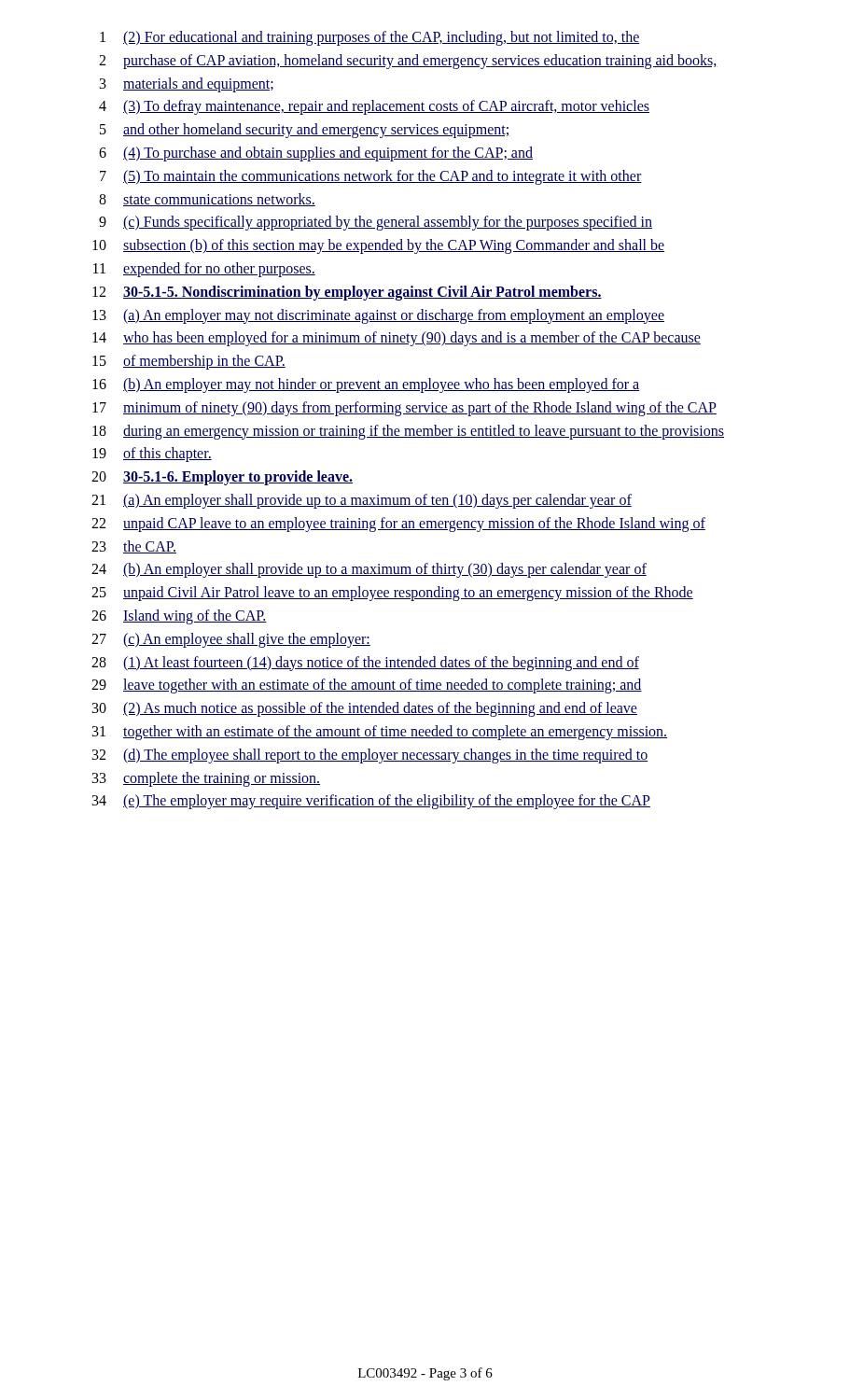
Task: Locate the element starting "2 purchase of CAP"
Action: 425,61
